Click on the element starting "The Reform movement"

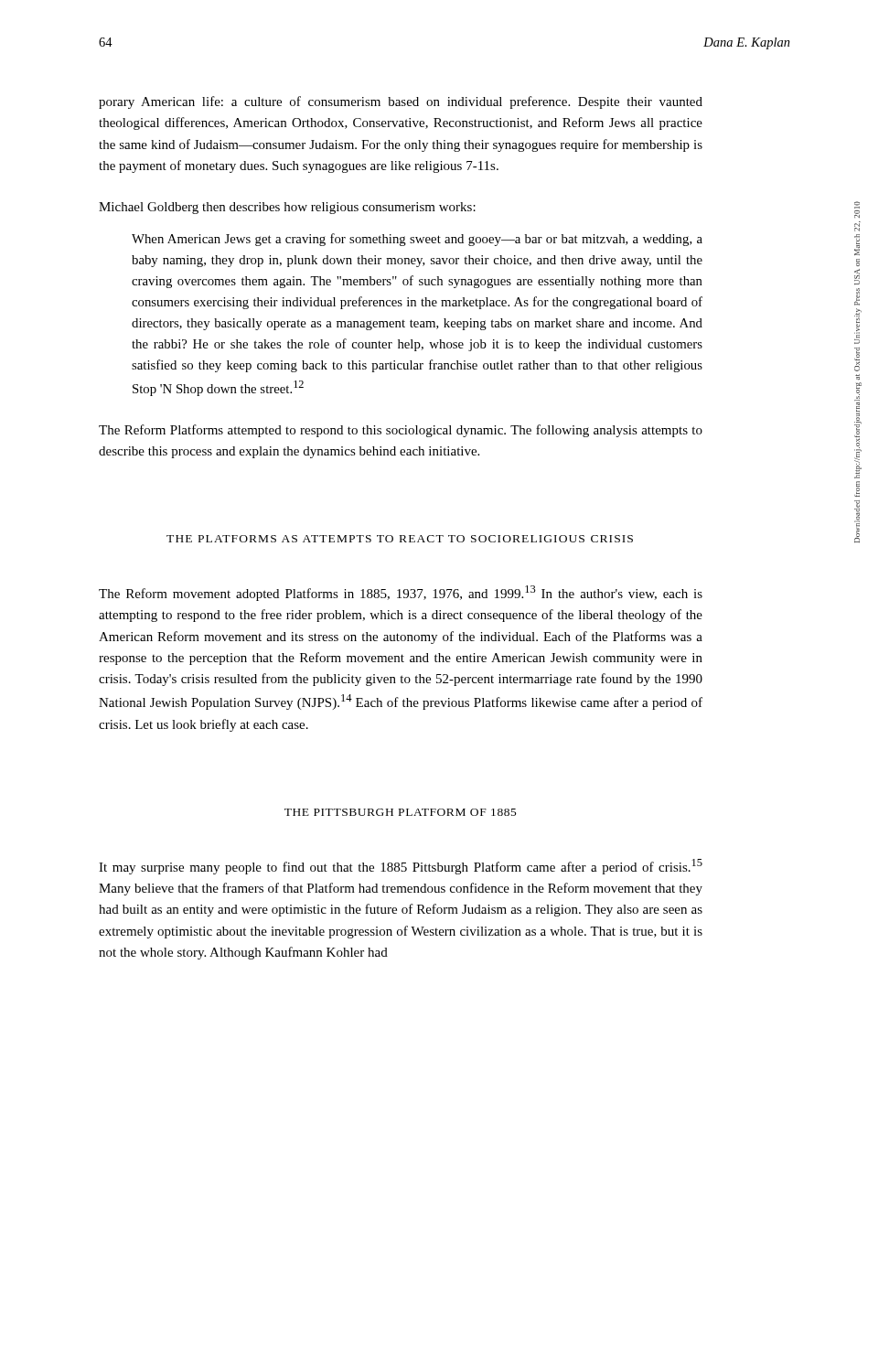(x=401, y=657)
